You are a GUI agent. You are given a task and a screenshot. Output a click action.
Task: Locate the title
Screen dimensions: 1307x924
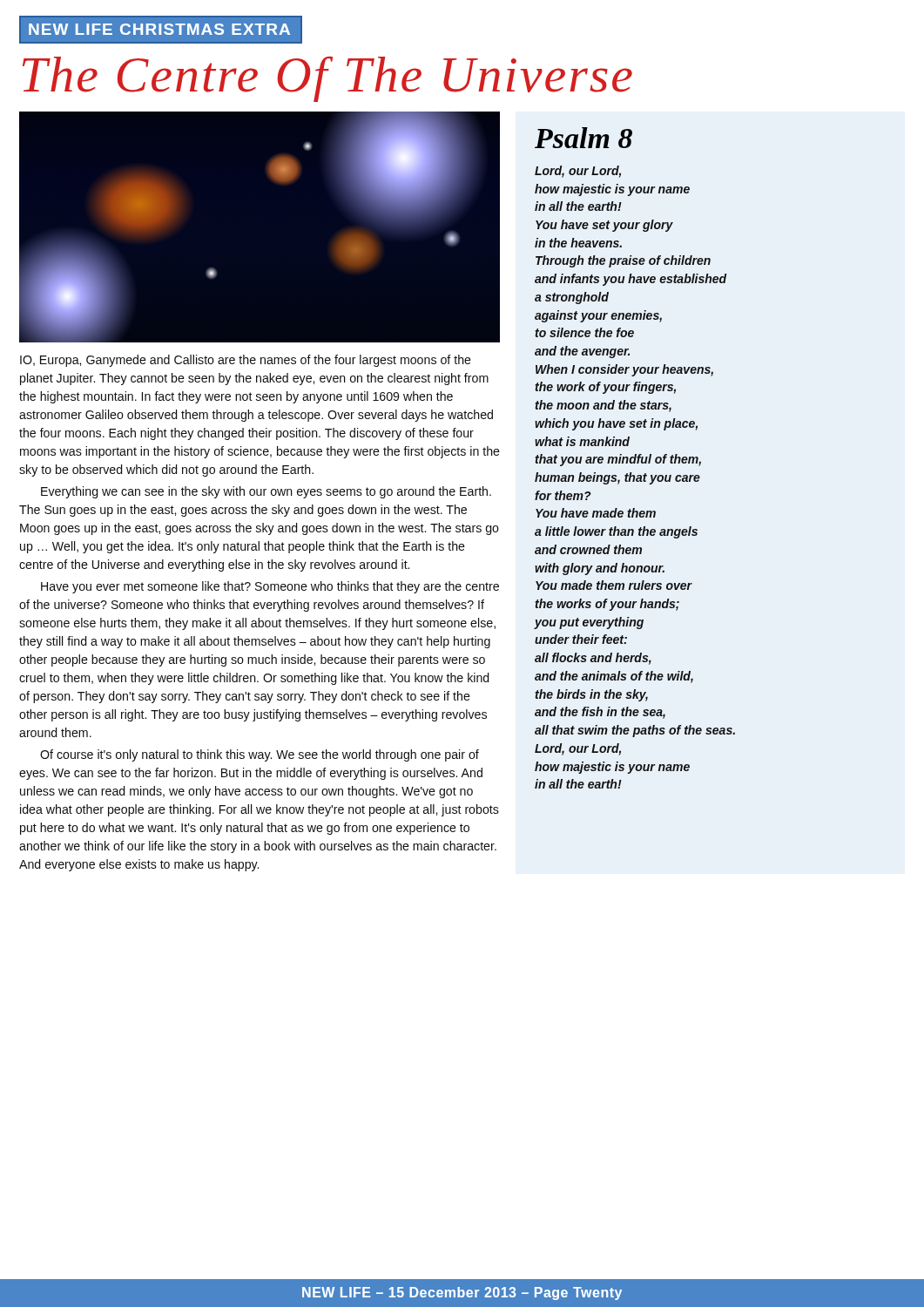(462, 75)
